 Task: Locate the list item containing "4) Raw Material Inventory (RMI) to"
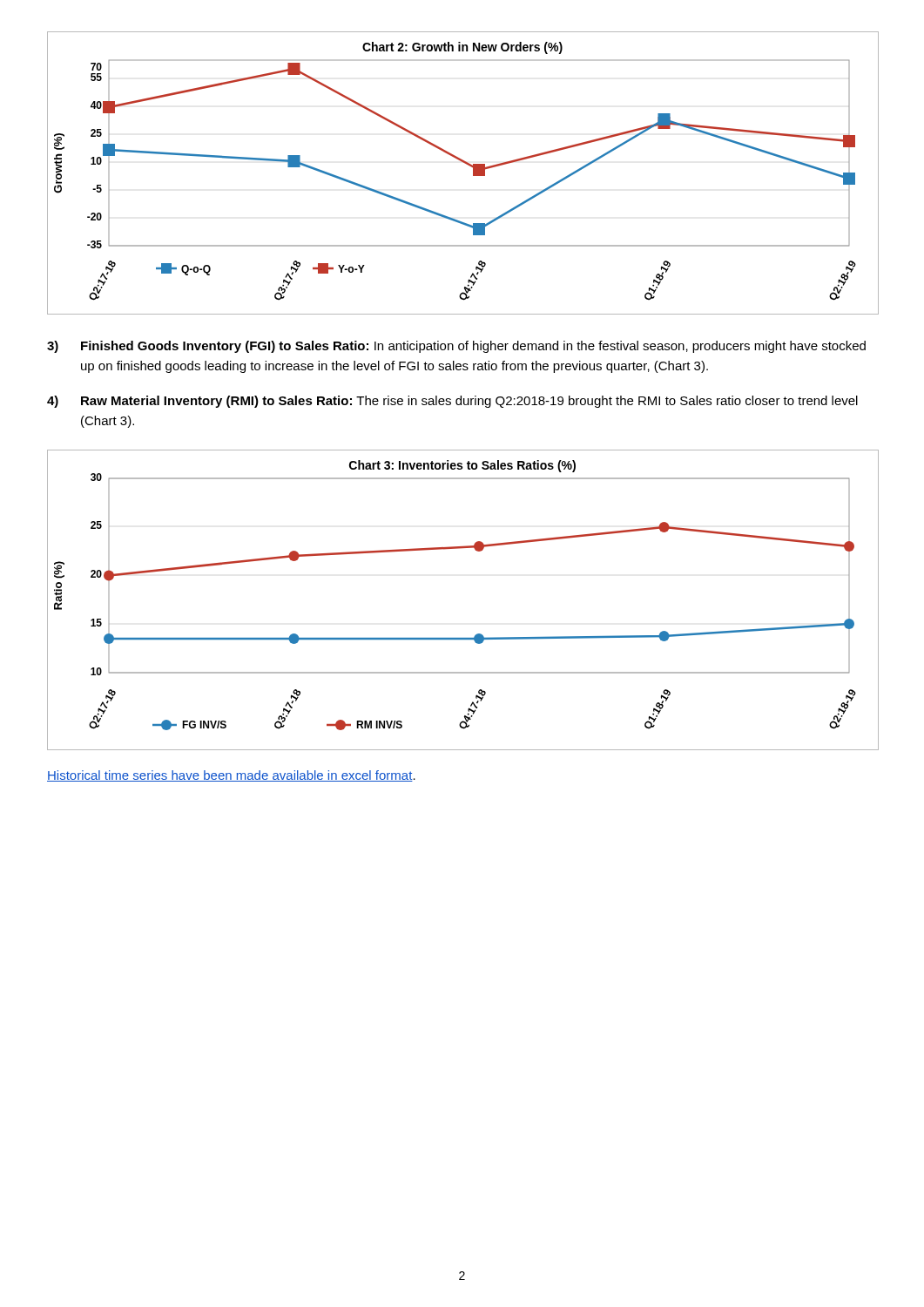[462, 410]
